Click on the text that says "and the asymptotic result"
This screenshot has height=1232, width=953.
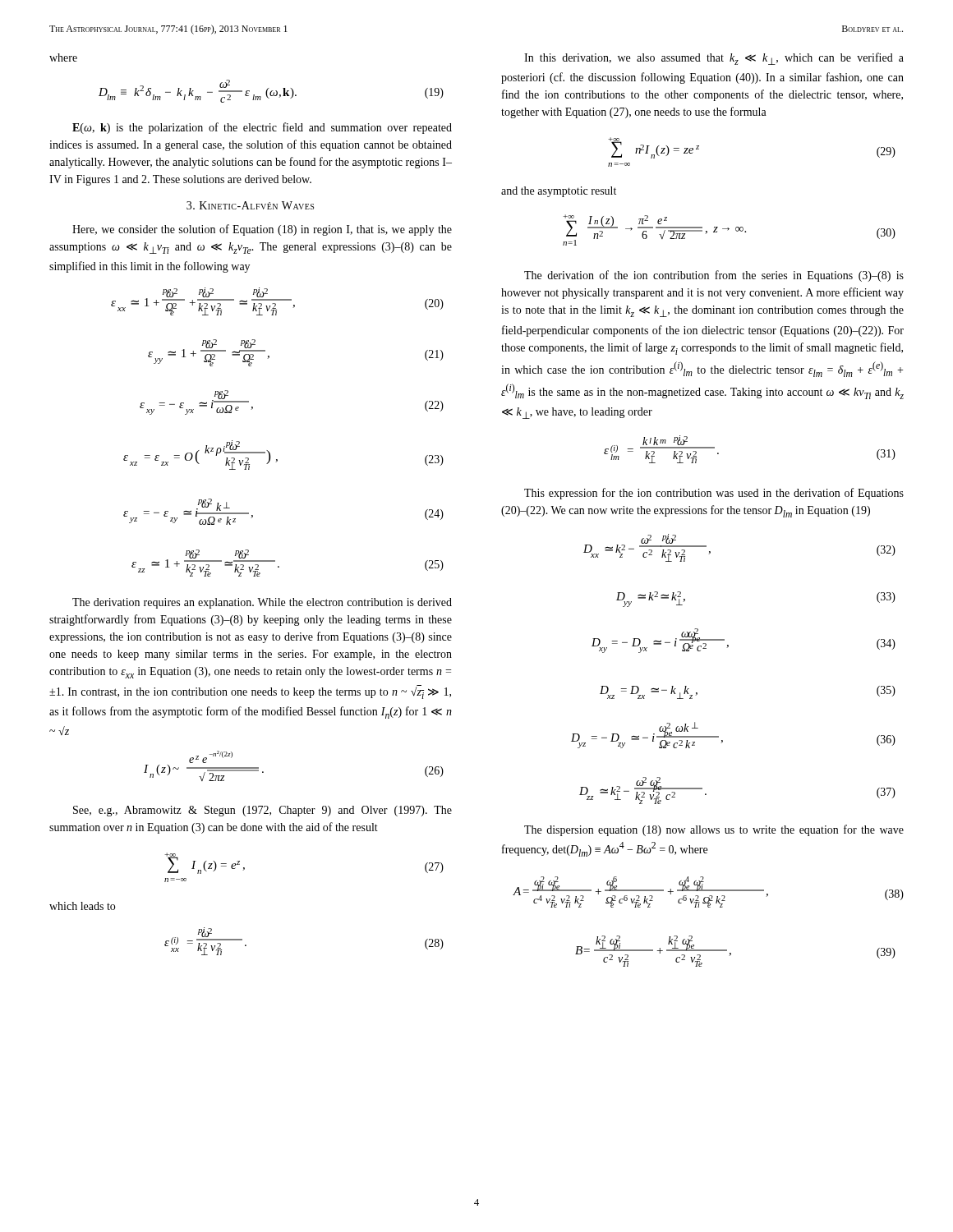(559, 191)
